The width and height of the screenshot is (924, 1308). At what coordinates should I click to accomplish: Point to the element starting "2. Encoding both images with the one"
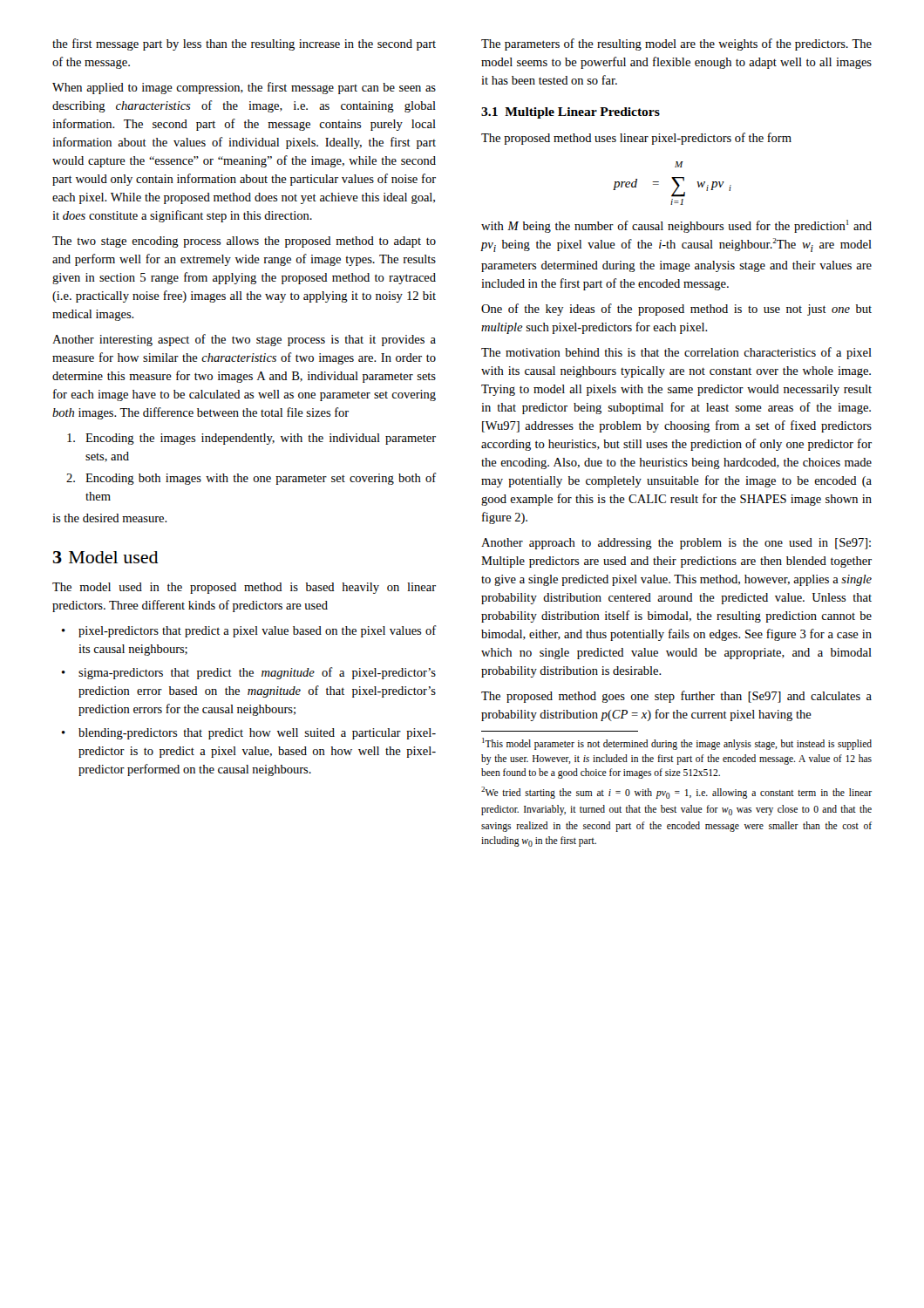[x=251, y=488]
